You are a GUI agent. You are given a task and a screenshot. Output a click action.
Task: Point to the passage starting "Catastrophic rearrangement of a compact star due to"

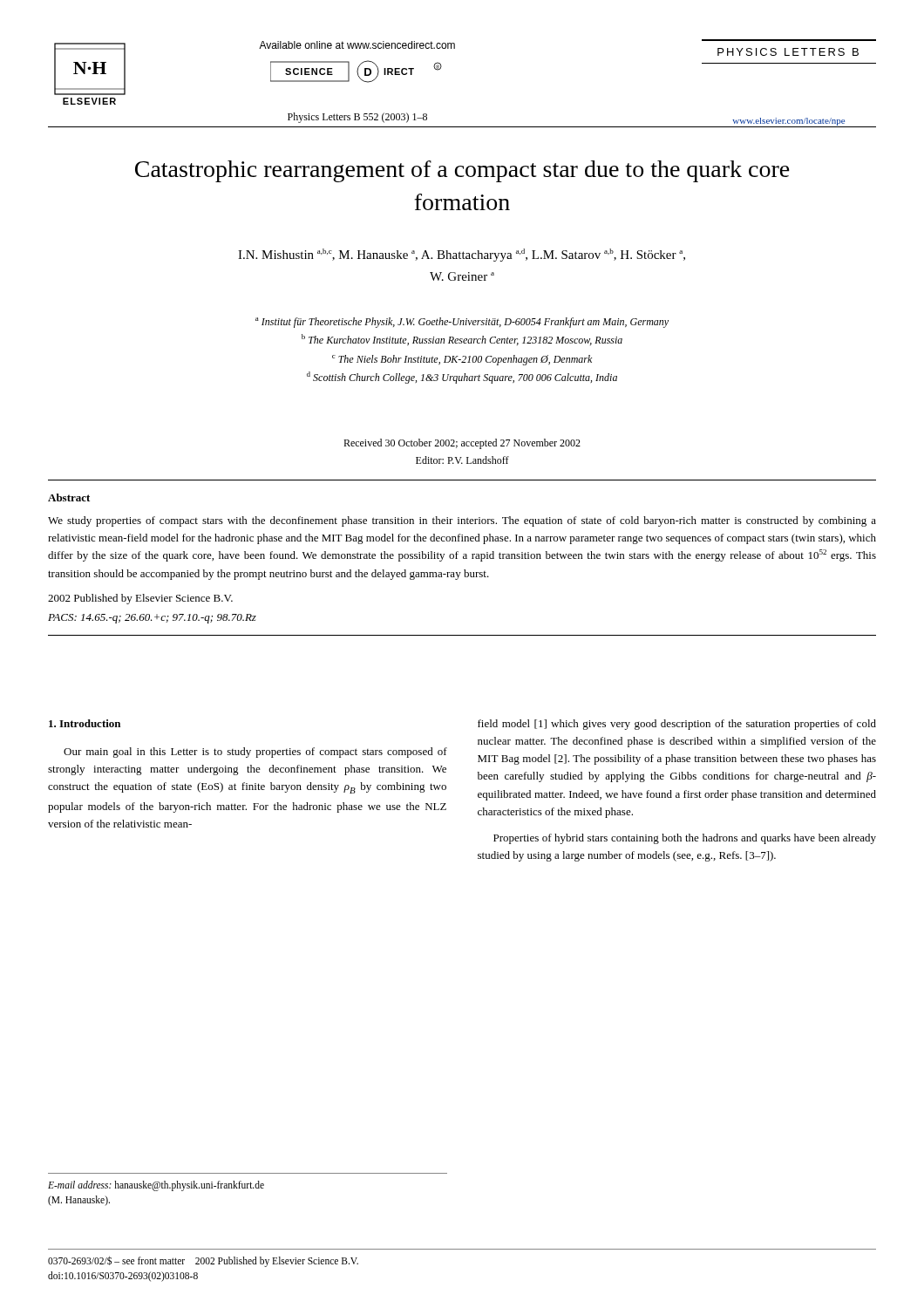click(462, 186)
